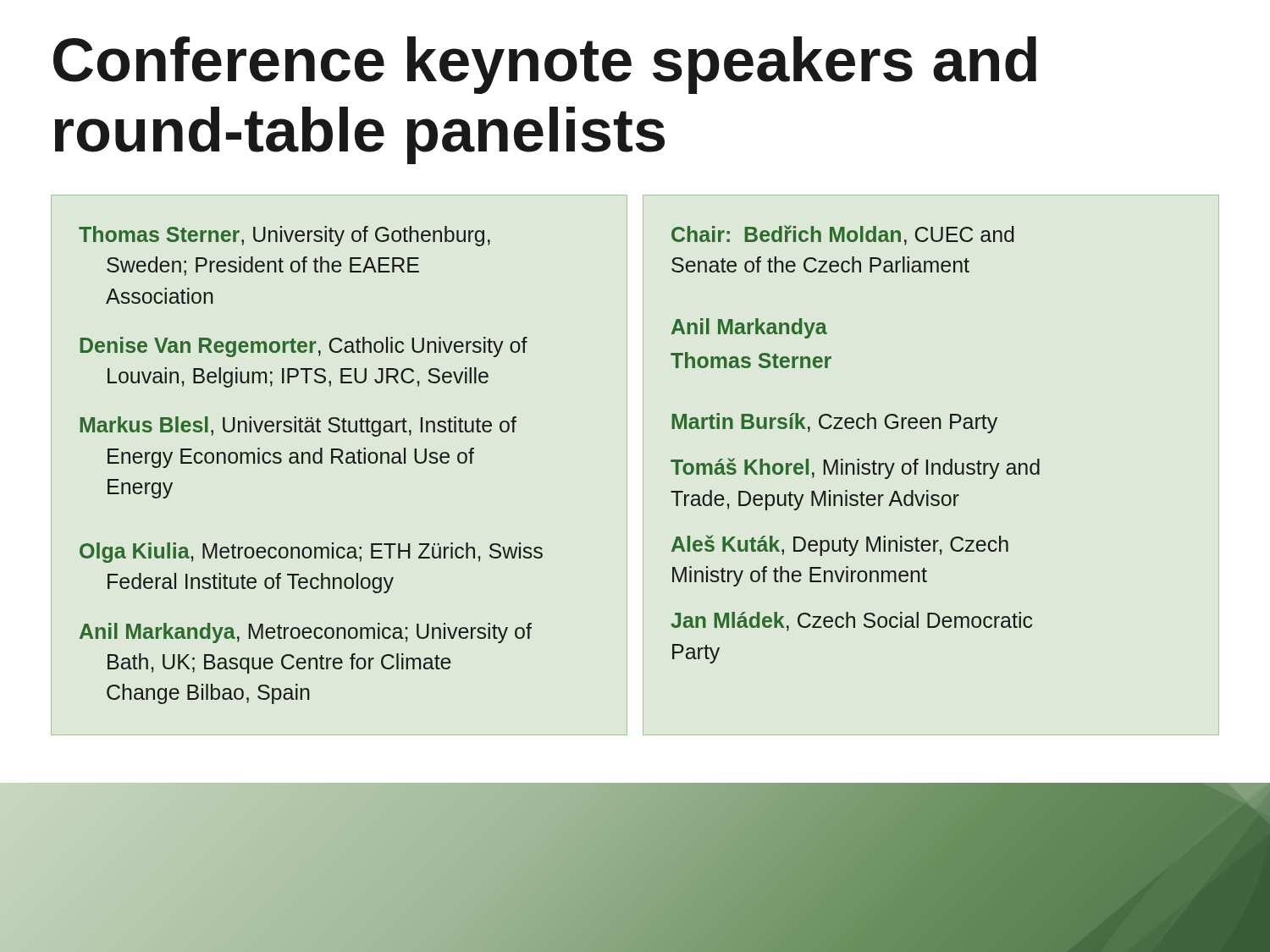Point to the region starting "Chair: Bedřich Moldan, CUEC"
Screen dimensions: 952x1270
pos(843,250)
